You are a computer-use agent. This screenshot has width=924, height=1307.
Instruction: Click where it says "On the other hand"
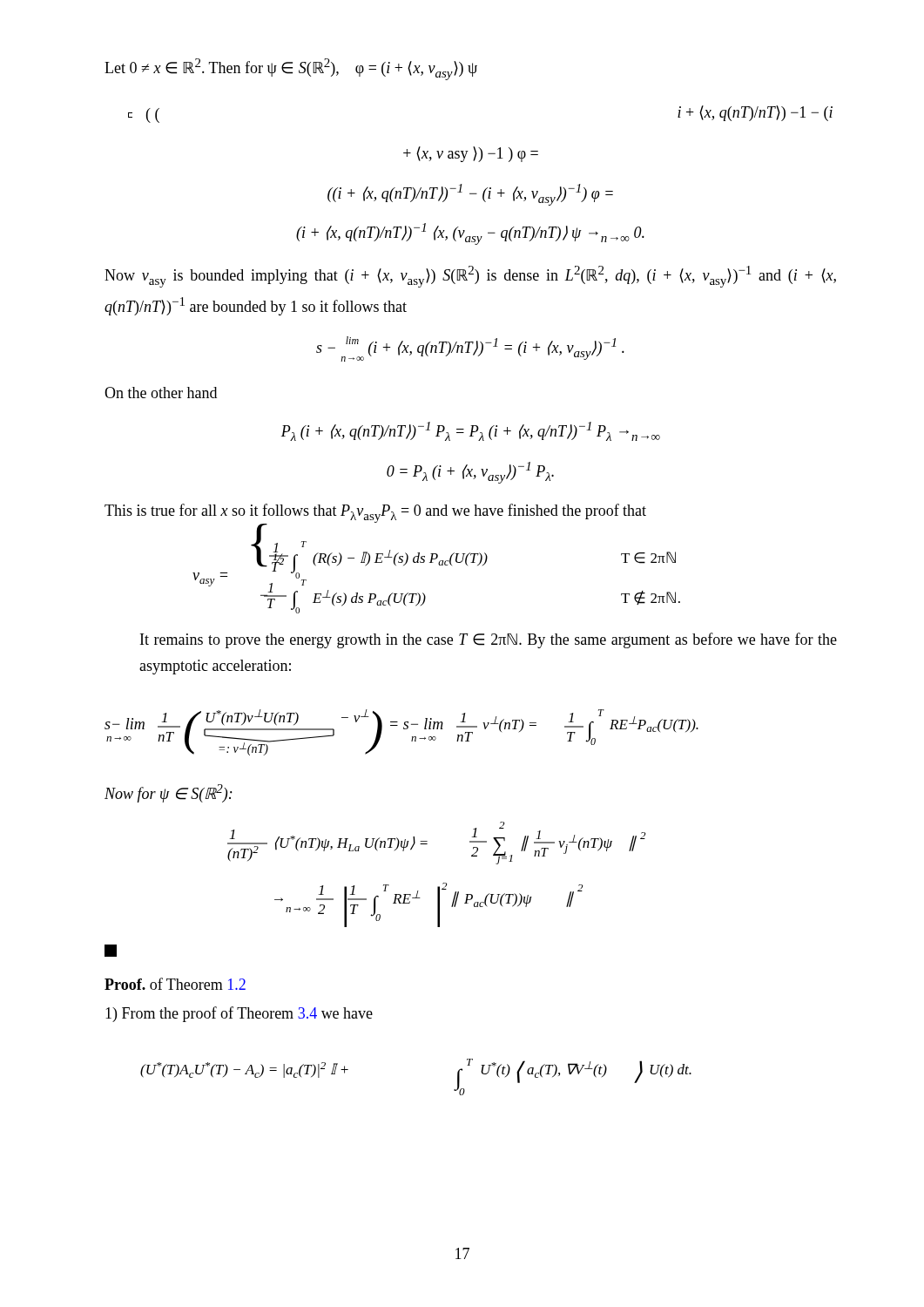161,393
